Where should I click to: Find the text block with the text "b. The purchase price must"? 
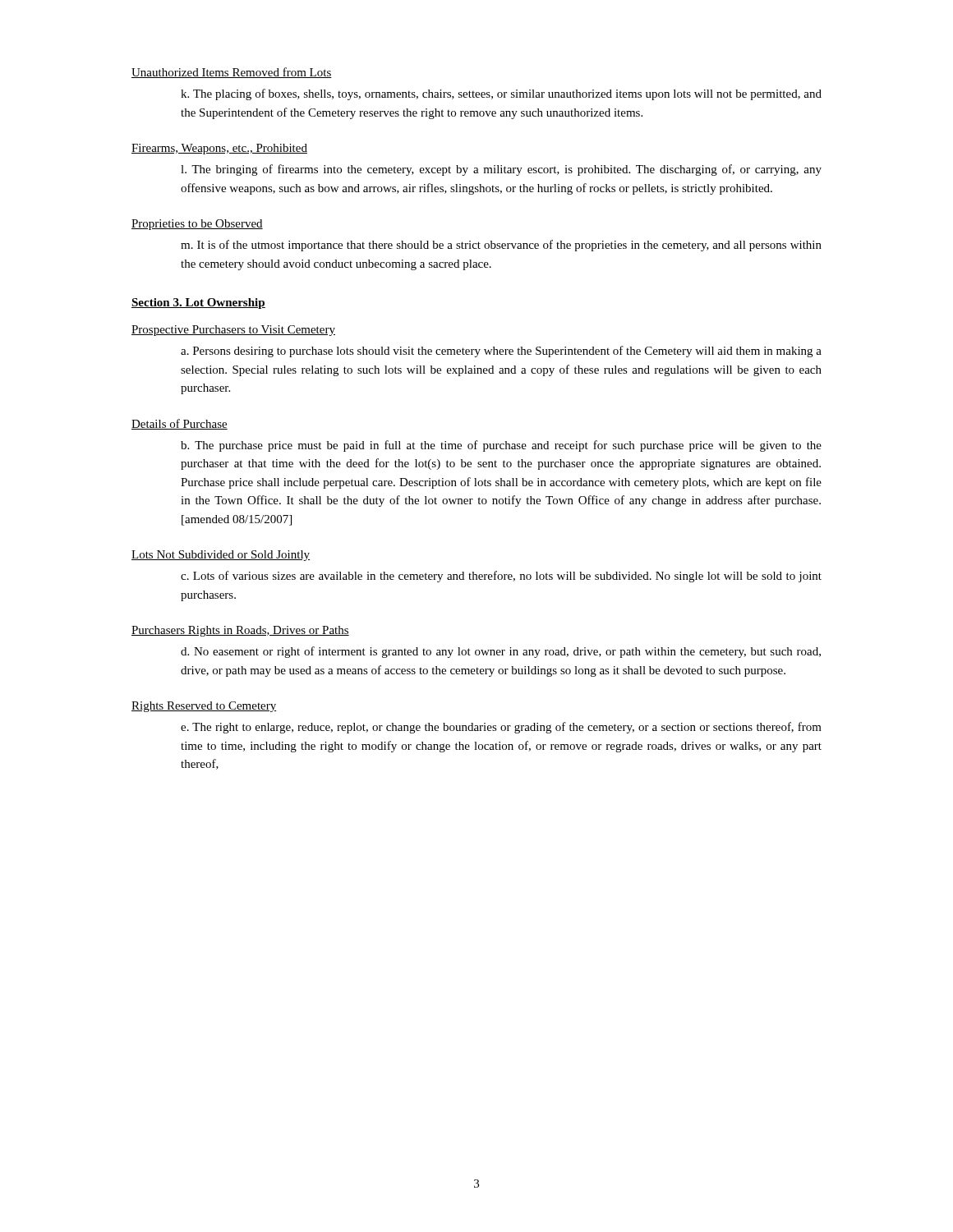(x=501, y=482)
